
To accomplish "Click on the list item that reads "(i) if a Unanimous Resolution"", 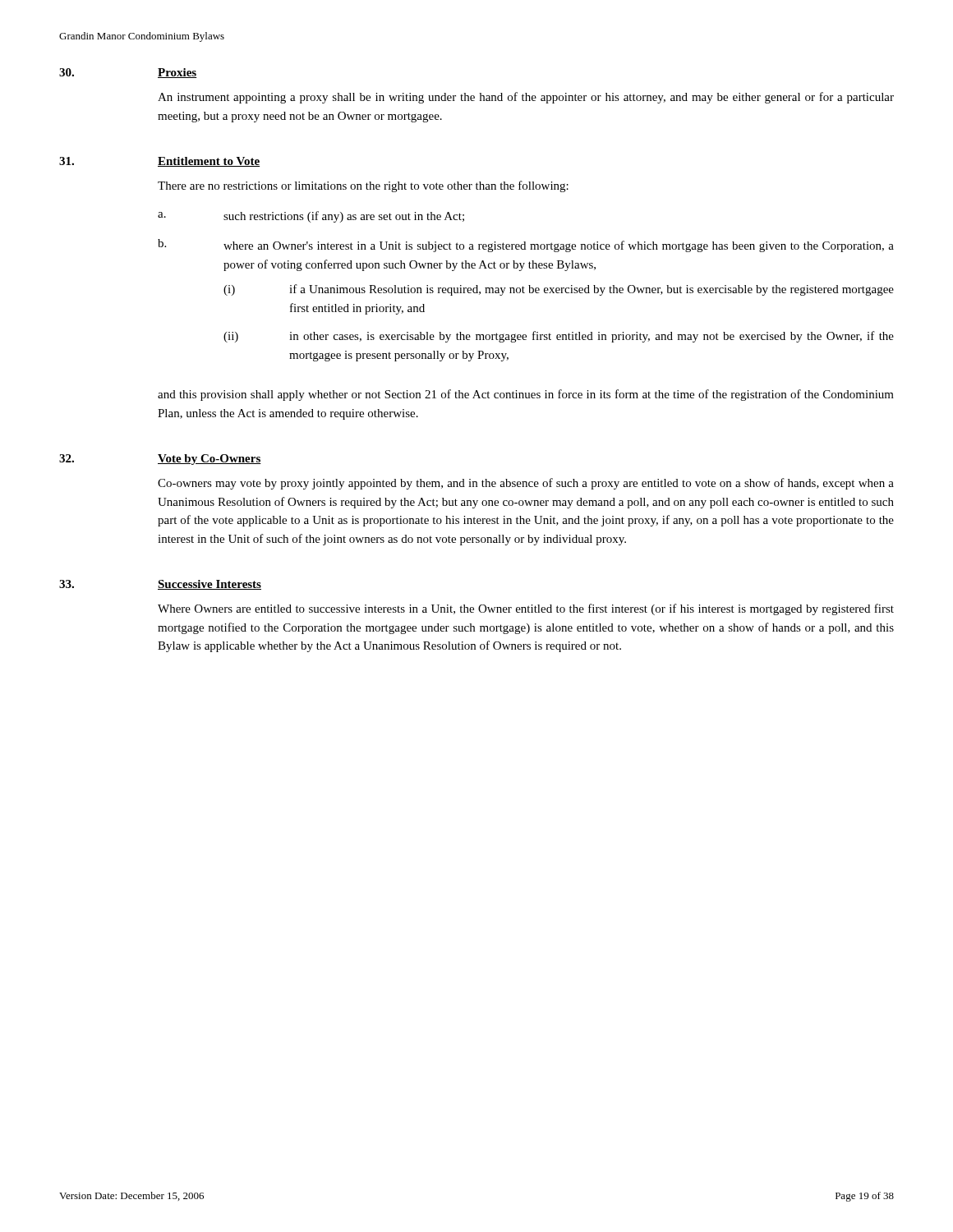I will pyautogui.click(x=559, y=299).
